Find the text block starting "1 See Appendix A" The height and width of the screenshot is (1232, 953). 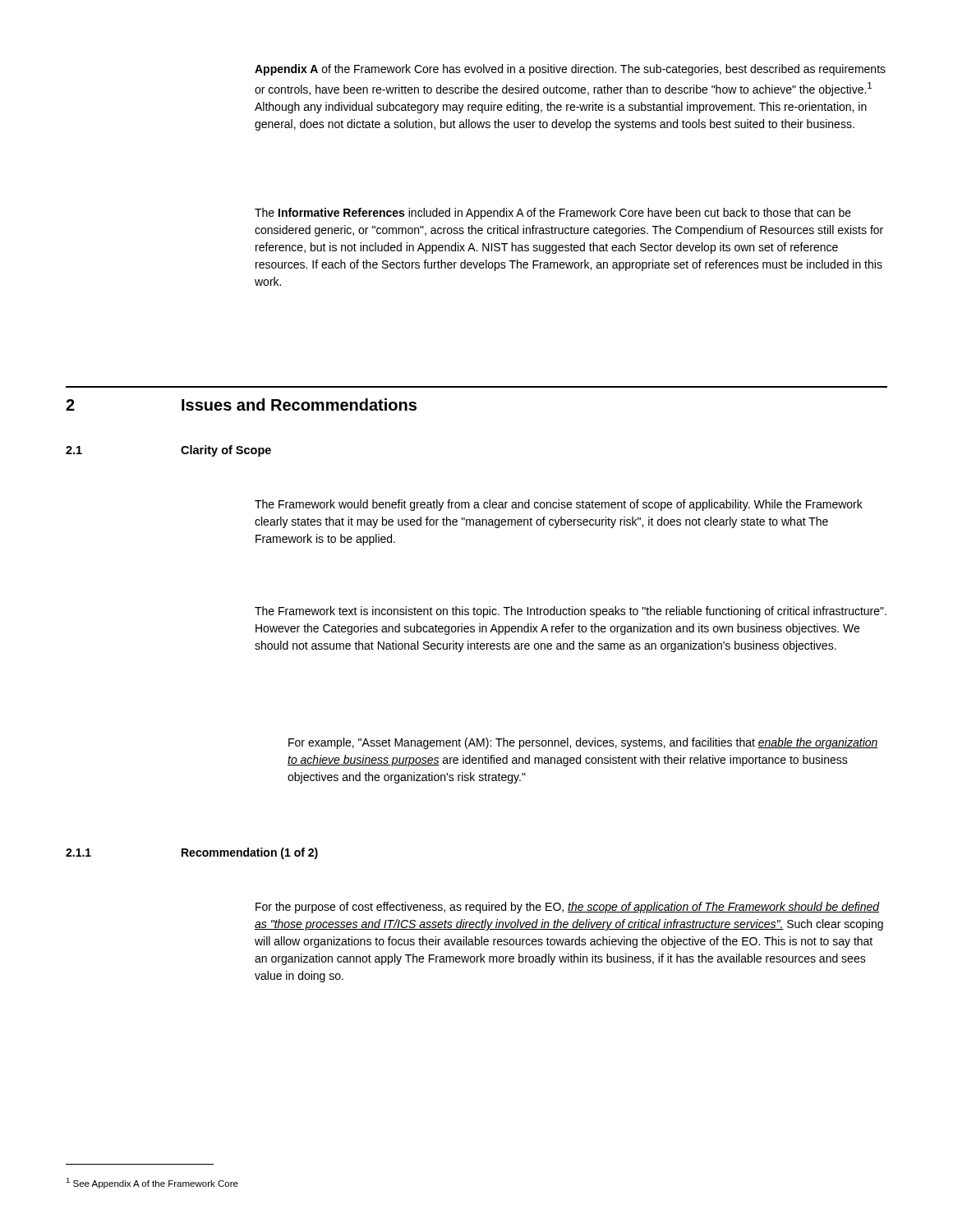[173, 1177]
